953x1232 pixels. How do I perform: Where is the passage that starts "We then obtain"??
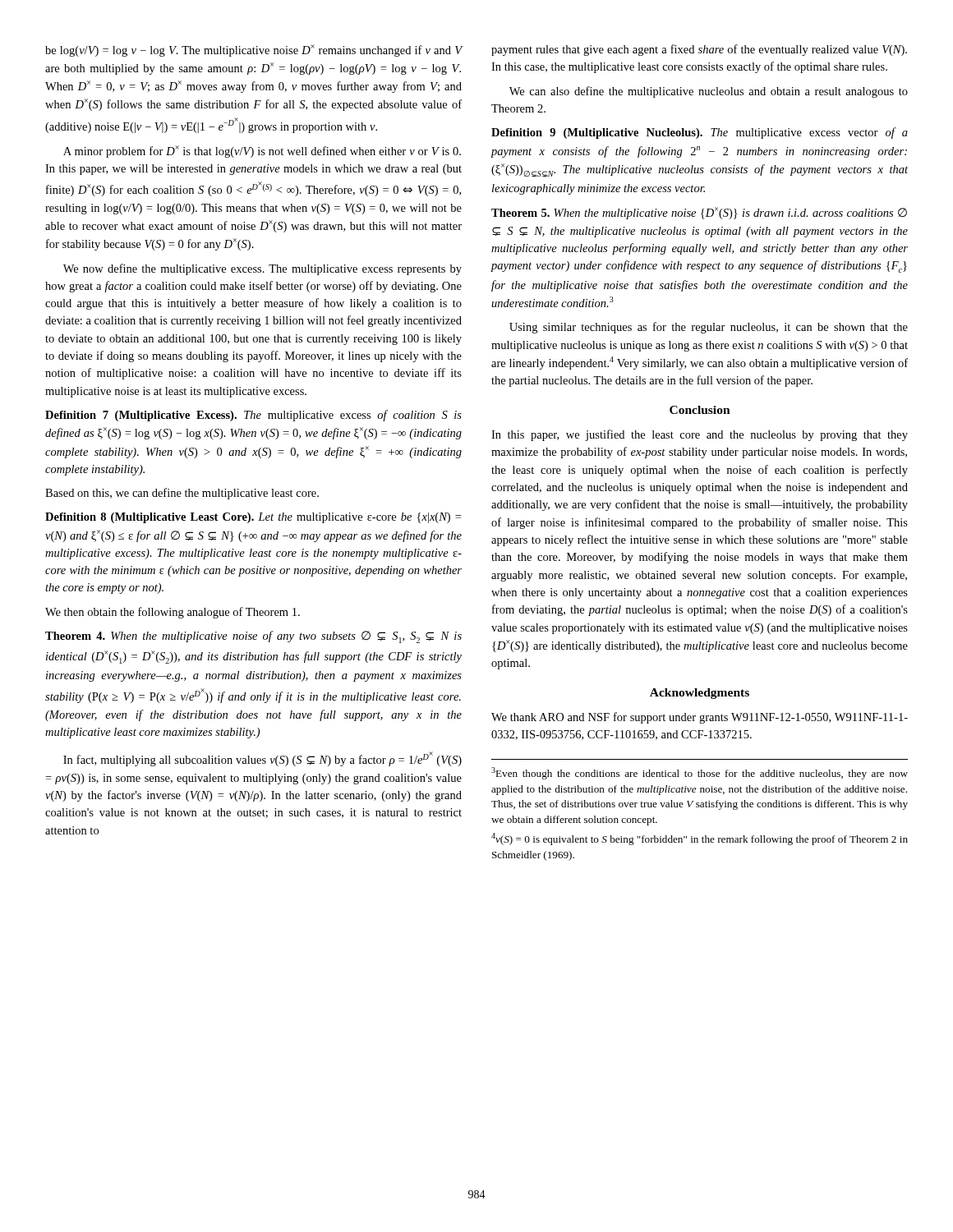coord(253,612)
